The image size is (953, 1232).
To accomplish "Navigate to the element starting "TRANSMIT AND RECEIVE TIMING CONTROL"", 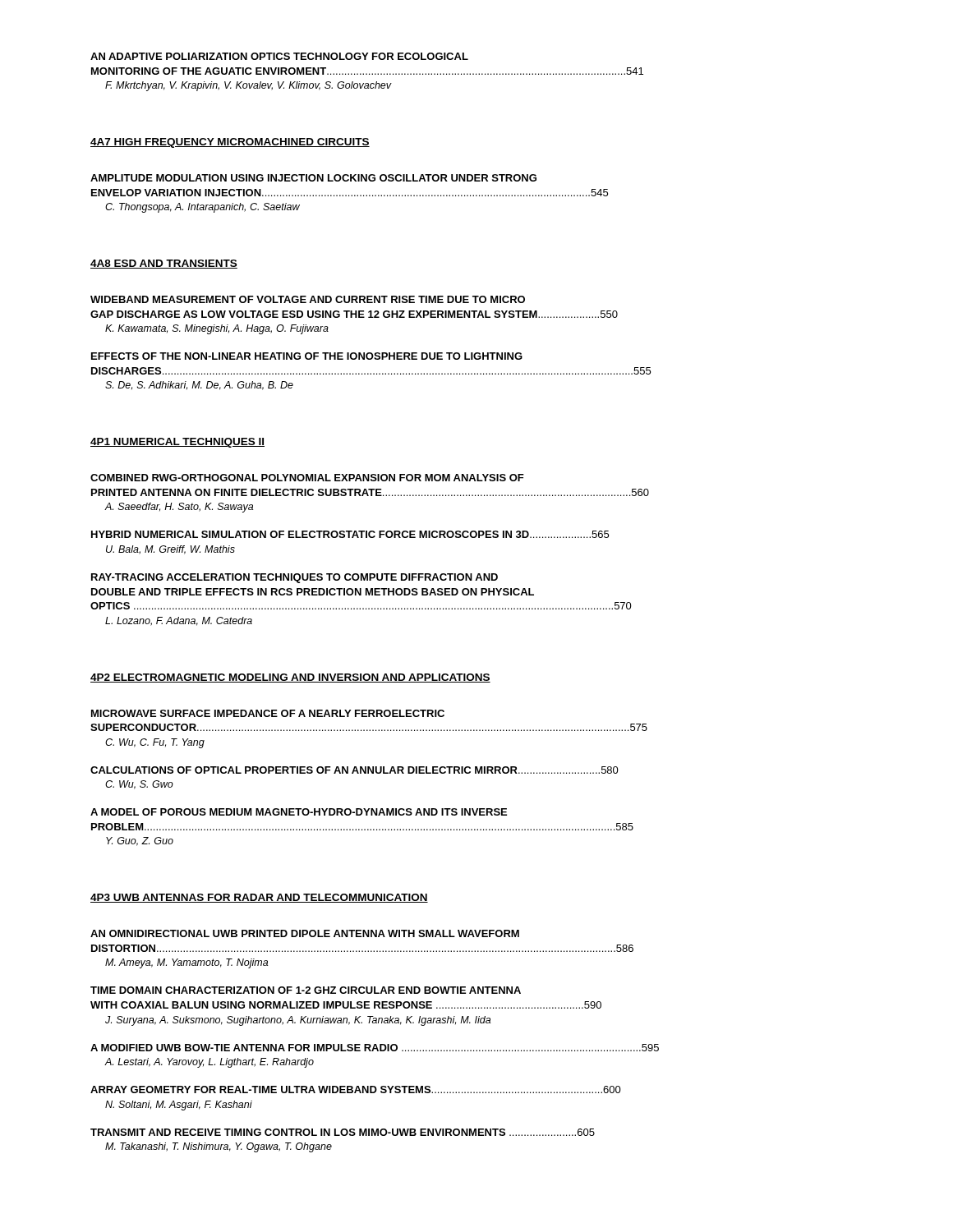I will (476, 1139).
